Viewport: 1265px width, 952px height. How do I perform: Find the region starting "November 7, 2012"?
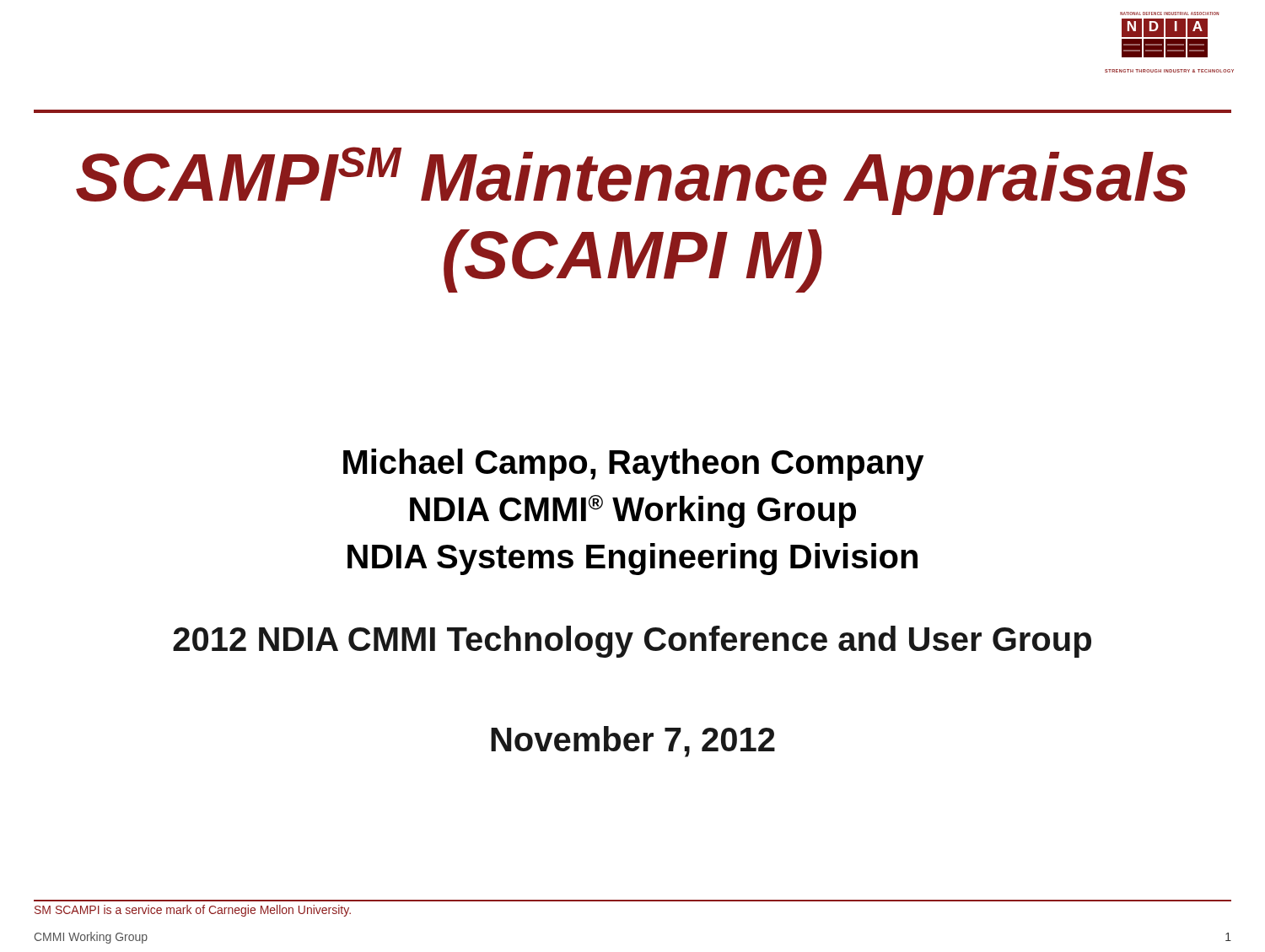(632, 740)
